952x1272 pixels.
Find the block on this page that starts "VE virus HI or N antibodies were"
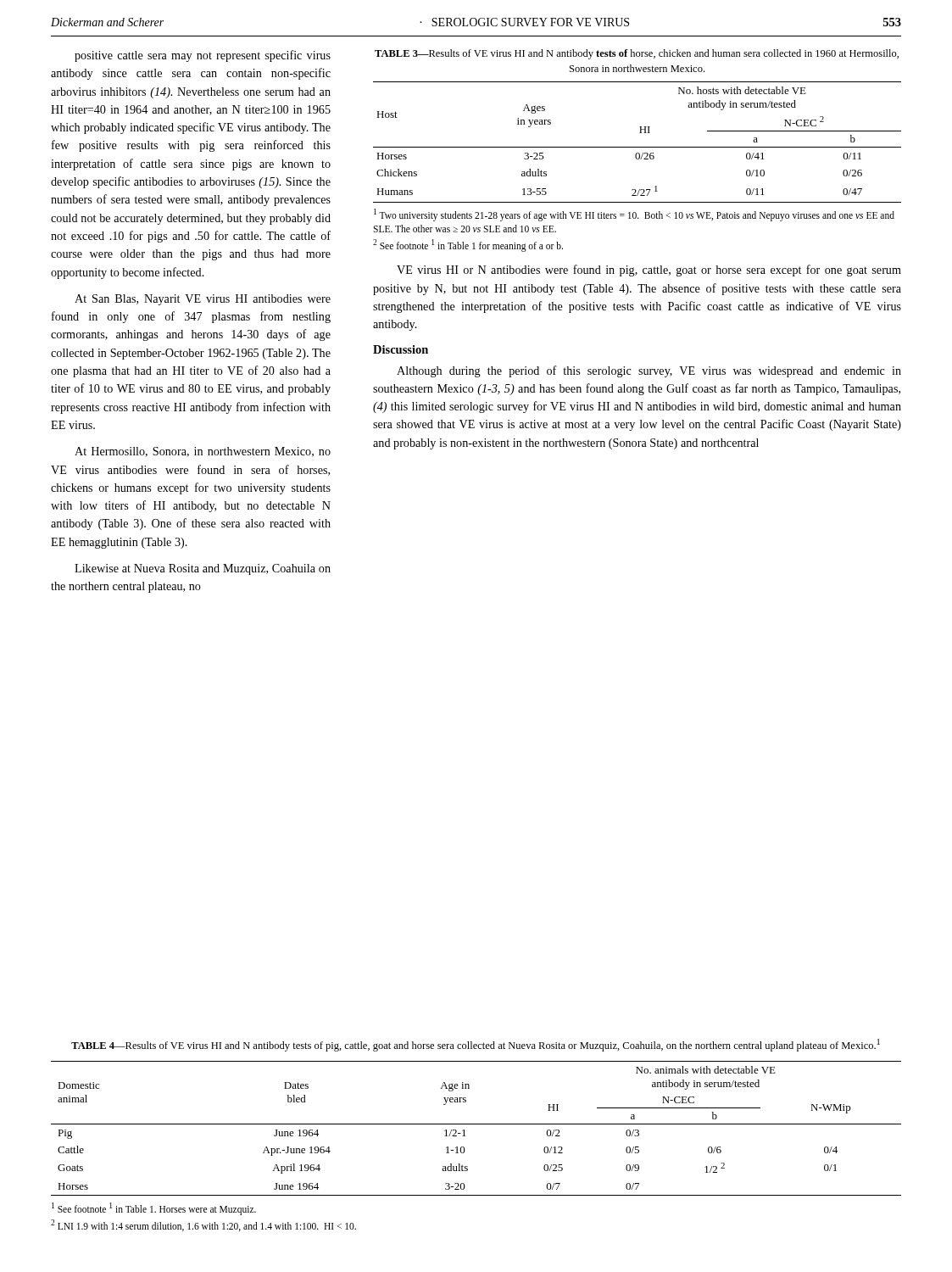point(637,298)
